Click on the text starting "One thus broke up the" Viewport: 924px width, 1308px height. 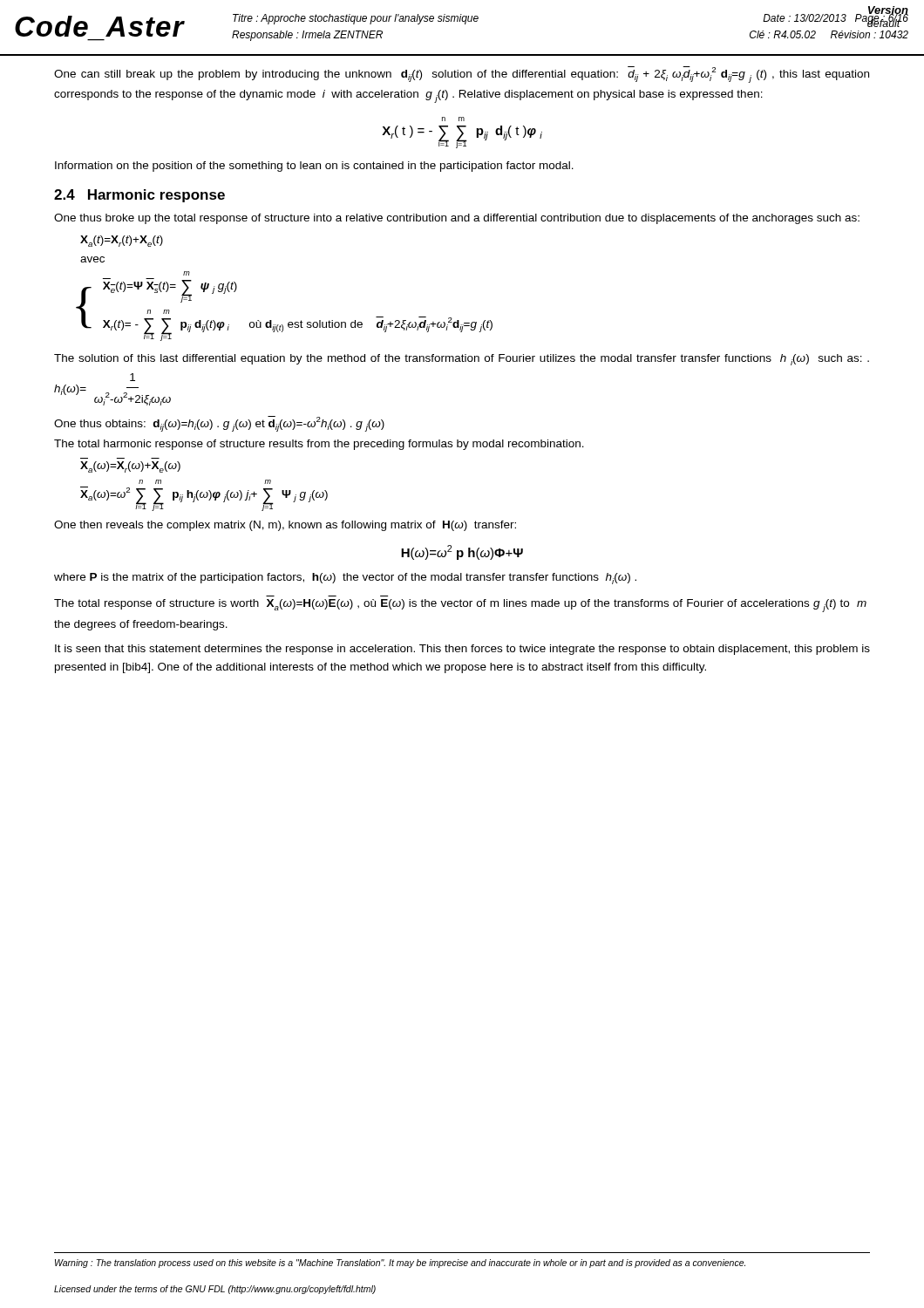pos(457,218)
